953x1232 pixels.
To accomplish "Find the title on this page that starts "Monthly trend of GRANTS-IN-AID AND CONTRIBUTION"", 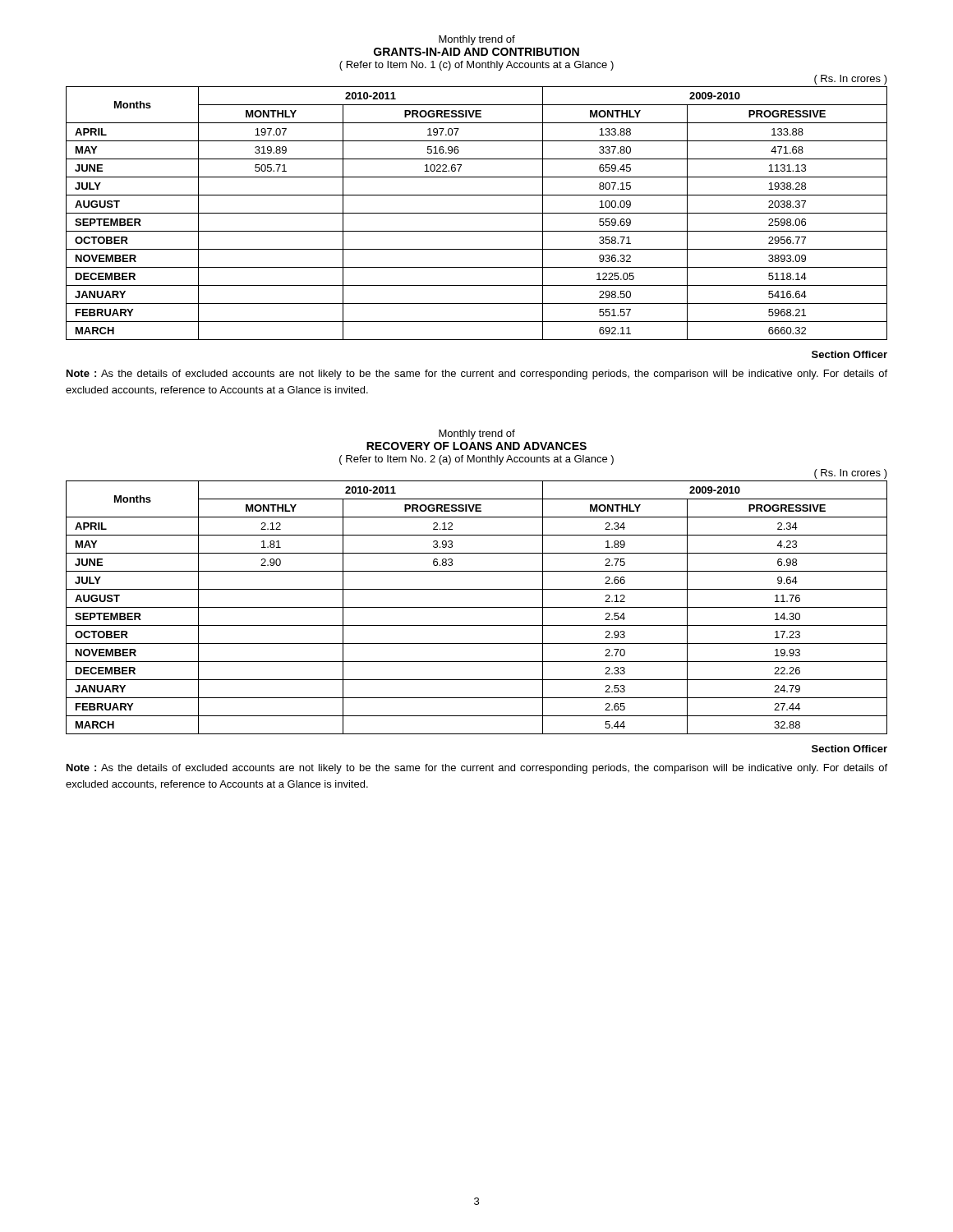I will coord(476,52).
